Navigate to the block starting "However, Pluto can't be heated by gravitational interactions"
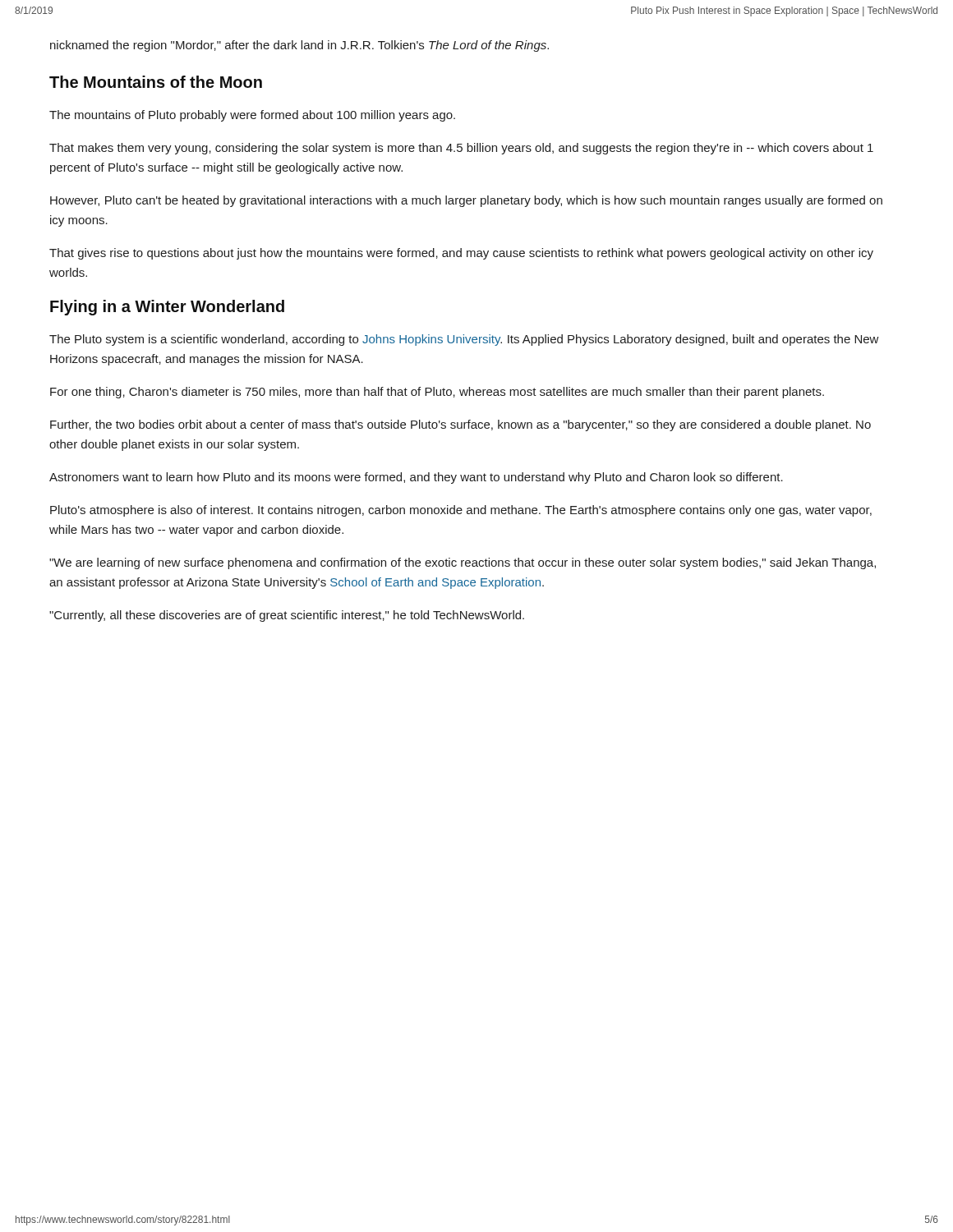 466,209
